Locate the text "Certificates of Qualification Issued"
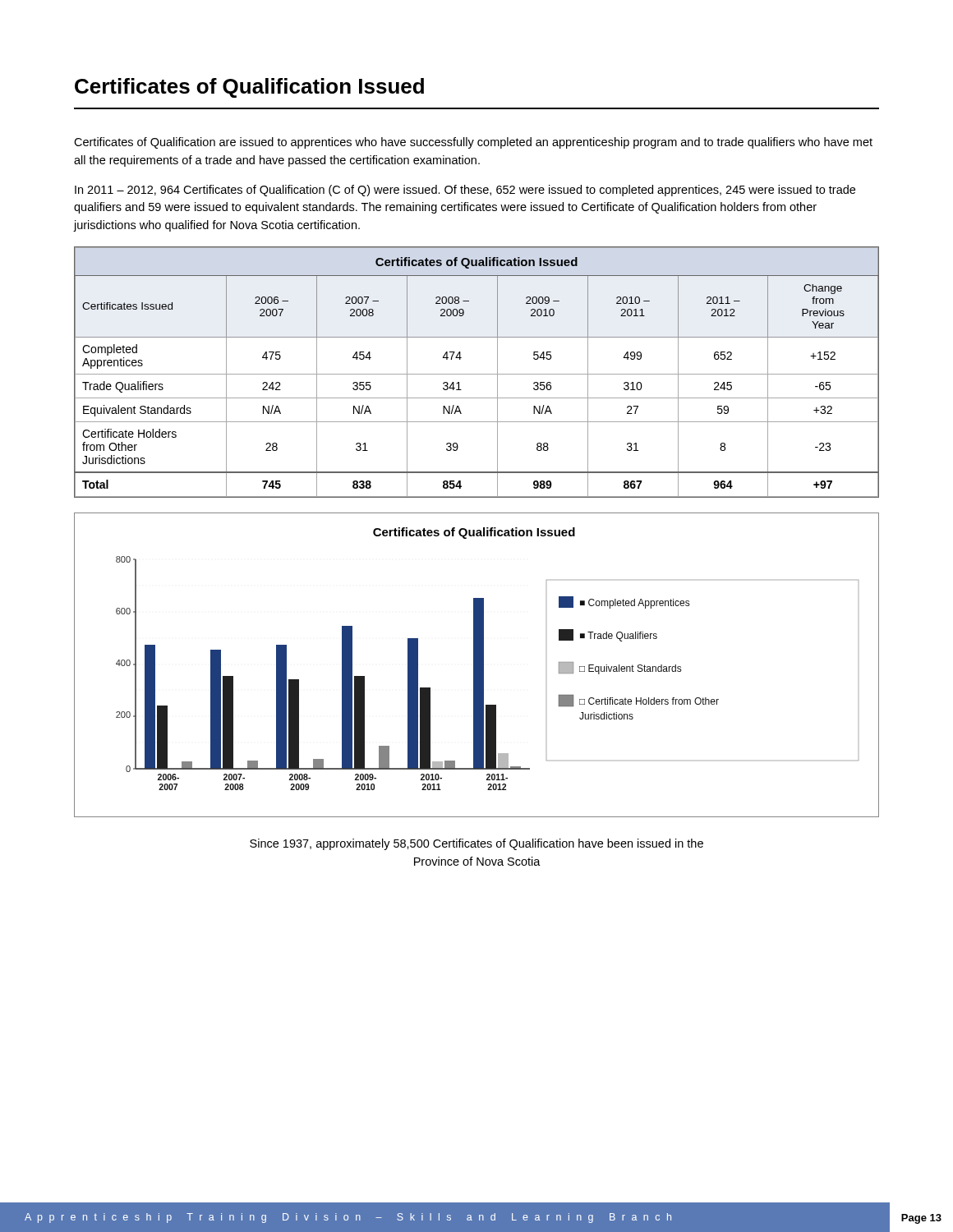 click(249, 88)
